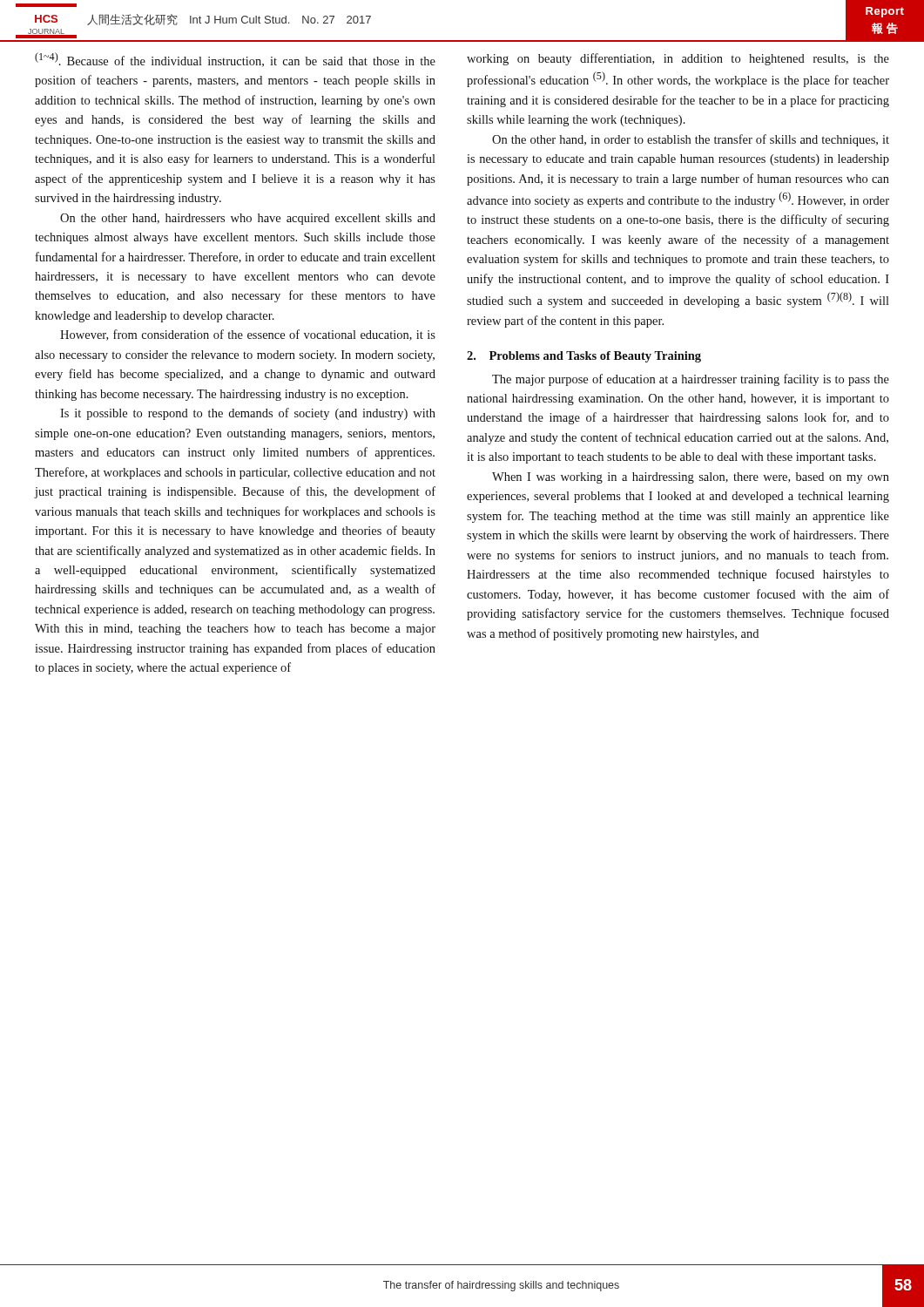This screenshot has height=1307, width=924.
Task: Locate the text block that says "The major purpose of education at a hairdresser"
Action: pyautogui.click(x=678, y=418)
